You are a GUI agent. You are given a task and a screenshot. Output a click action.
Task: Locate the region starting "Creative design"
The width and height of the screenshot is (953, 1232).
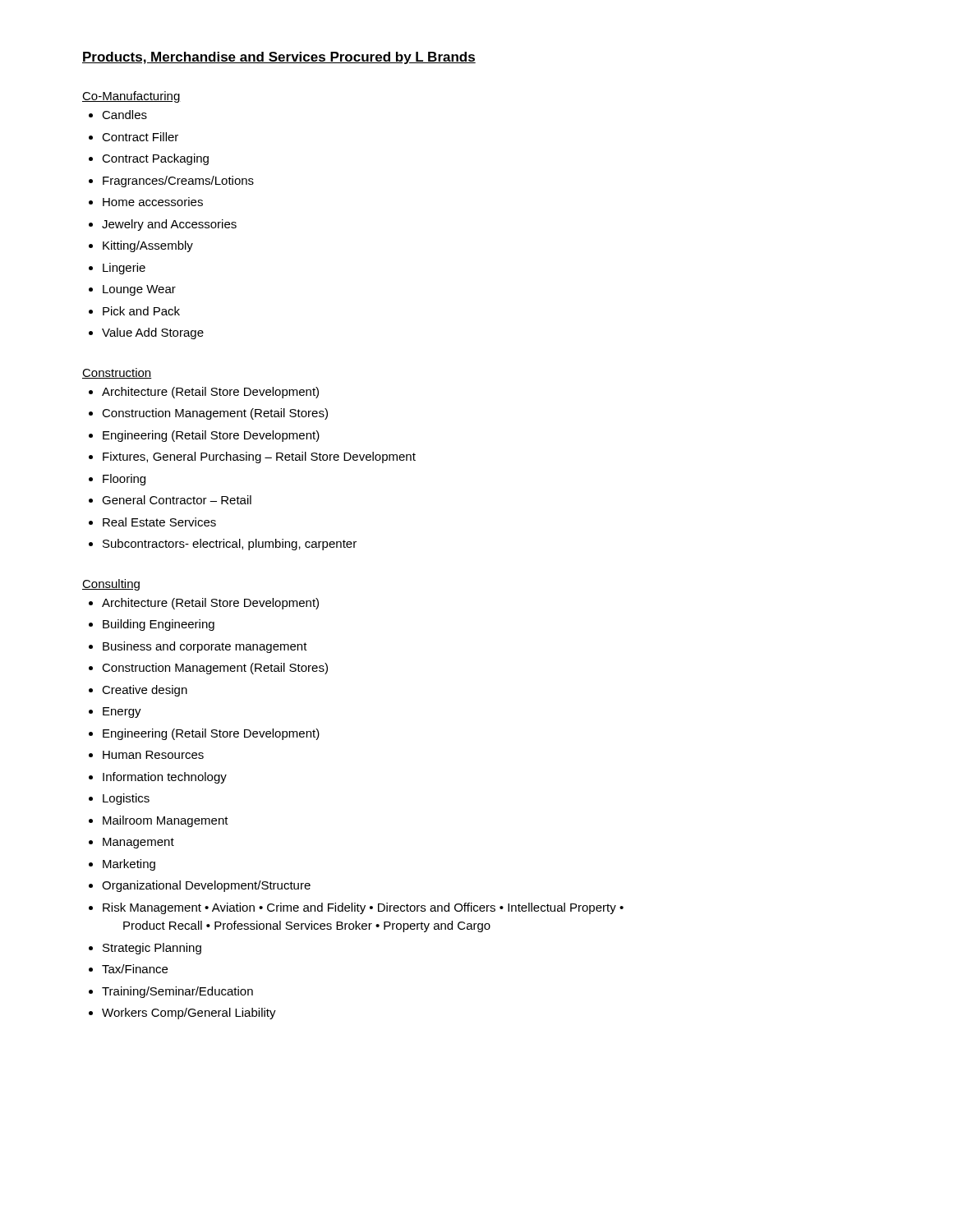(145, 689)
